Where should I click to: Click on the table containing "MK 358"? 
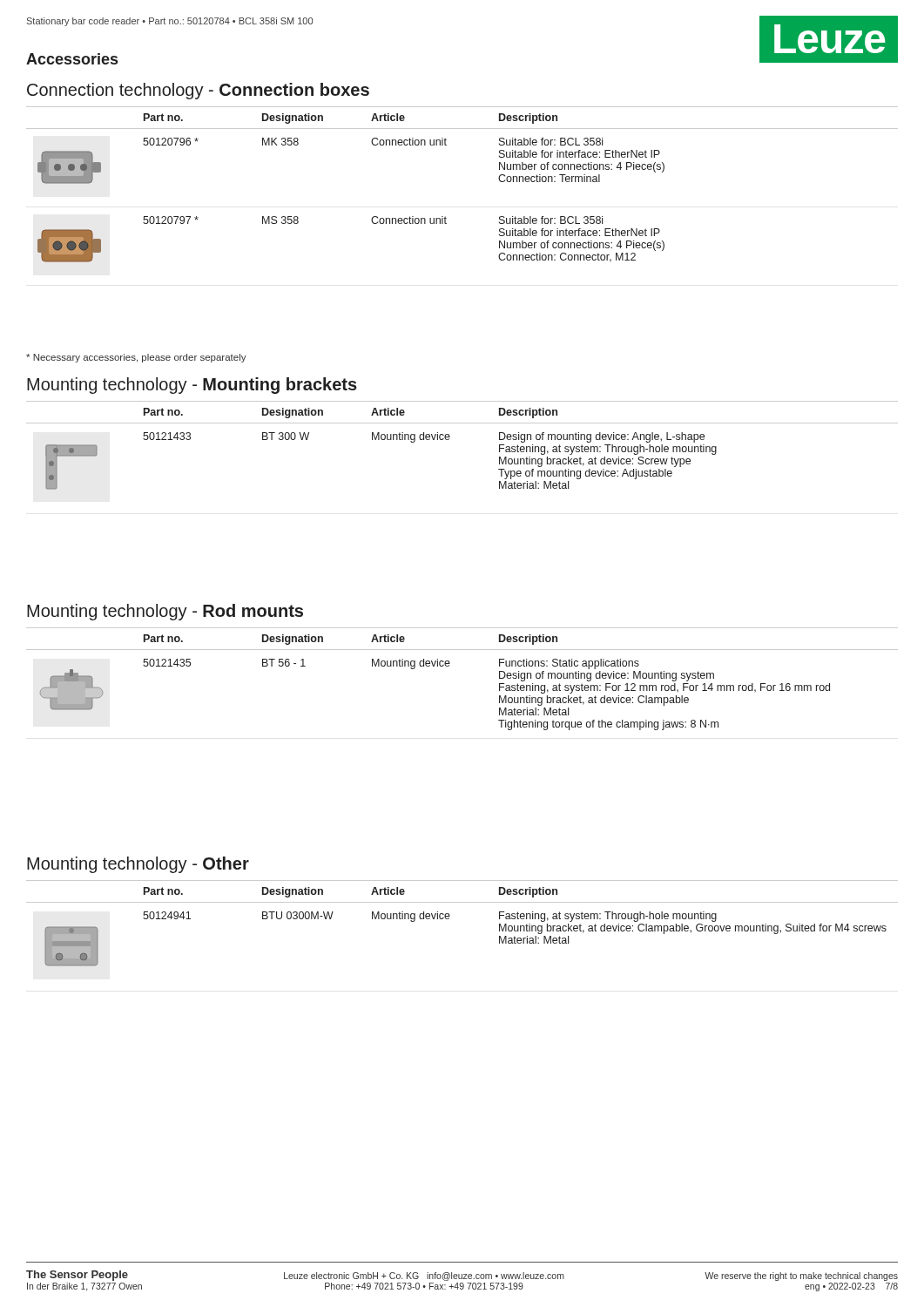pos(462,196)
